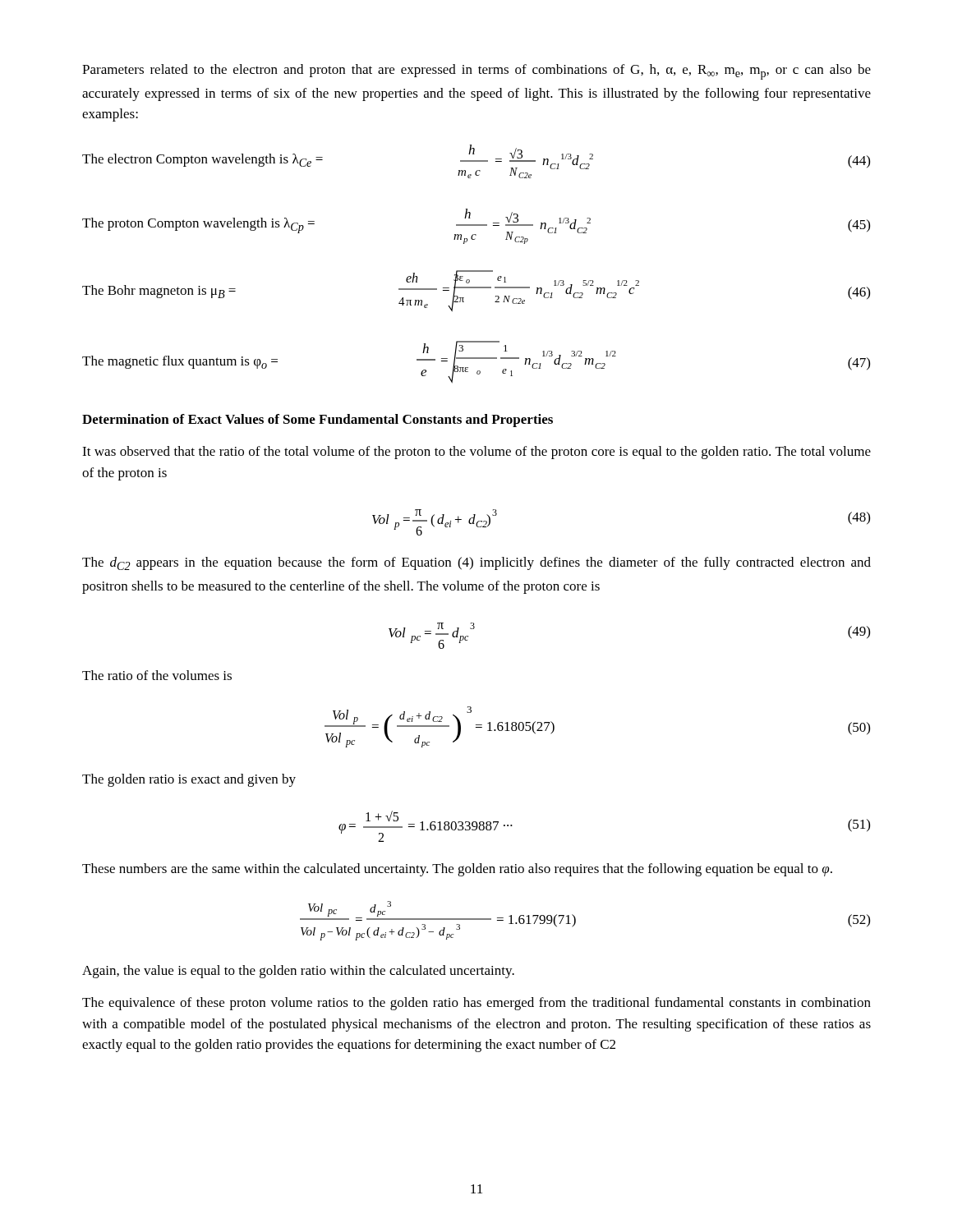Viewport: 953px width, 1232px height.
Task: Locate the text block containing "The golden ratio is exact and"
Action: coord(189,779)
